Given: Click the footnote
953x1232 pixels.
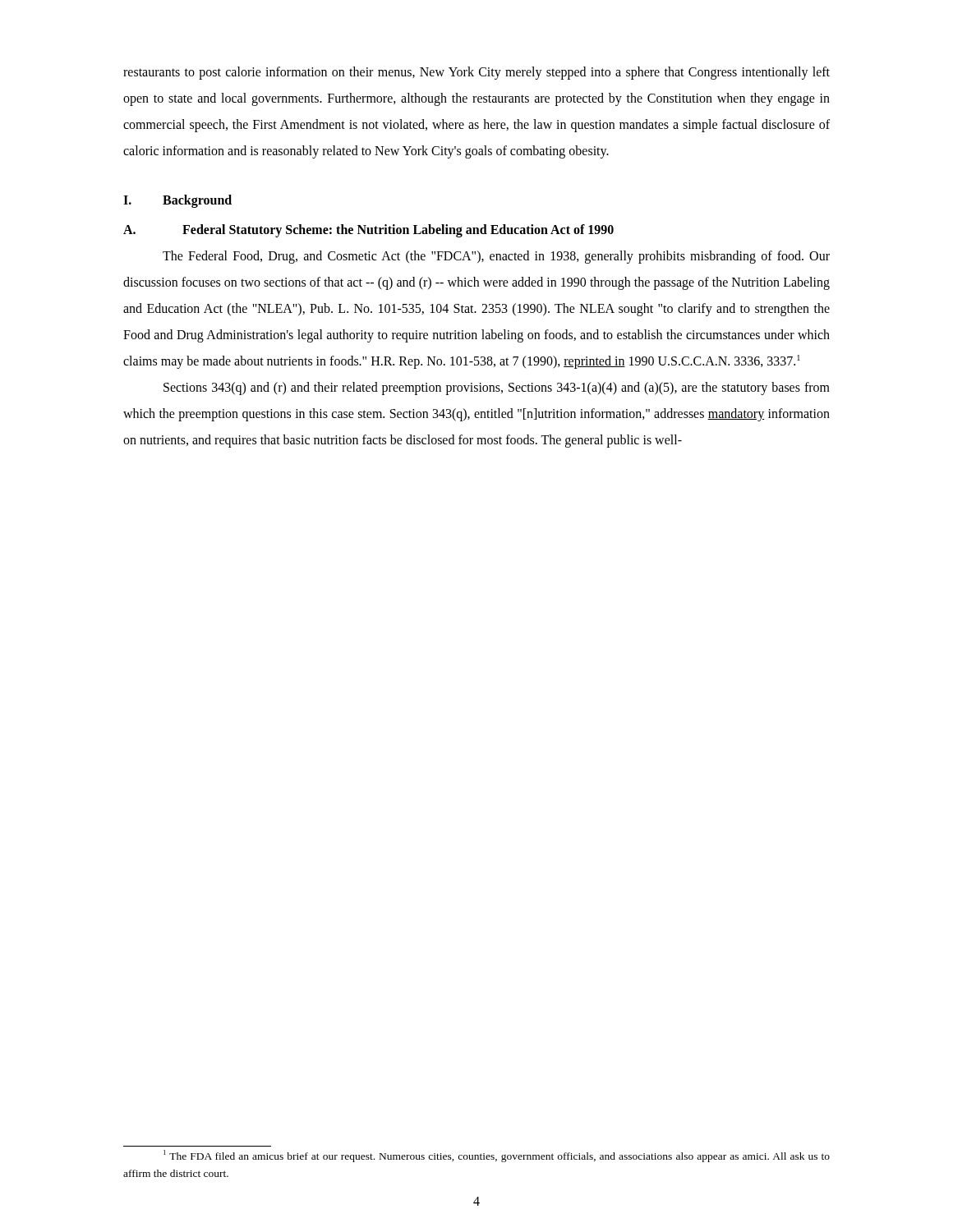Looking at the screenshot, I should 476,1165.
